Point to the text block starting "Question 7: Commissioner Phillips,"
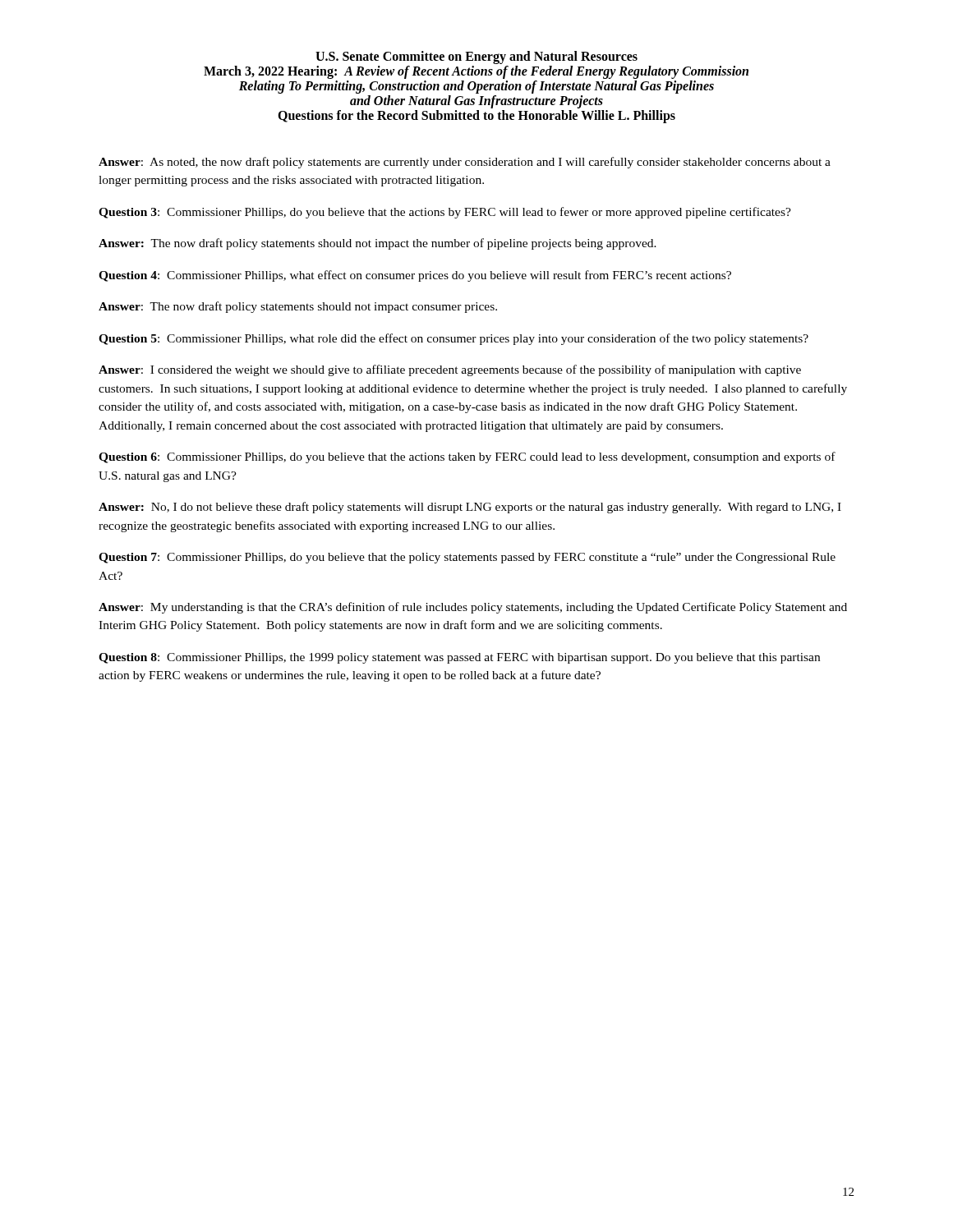The height and width of the screenshot is (1232, 953). tap(467, 566)
